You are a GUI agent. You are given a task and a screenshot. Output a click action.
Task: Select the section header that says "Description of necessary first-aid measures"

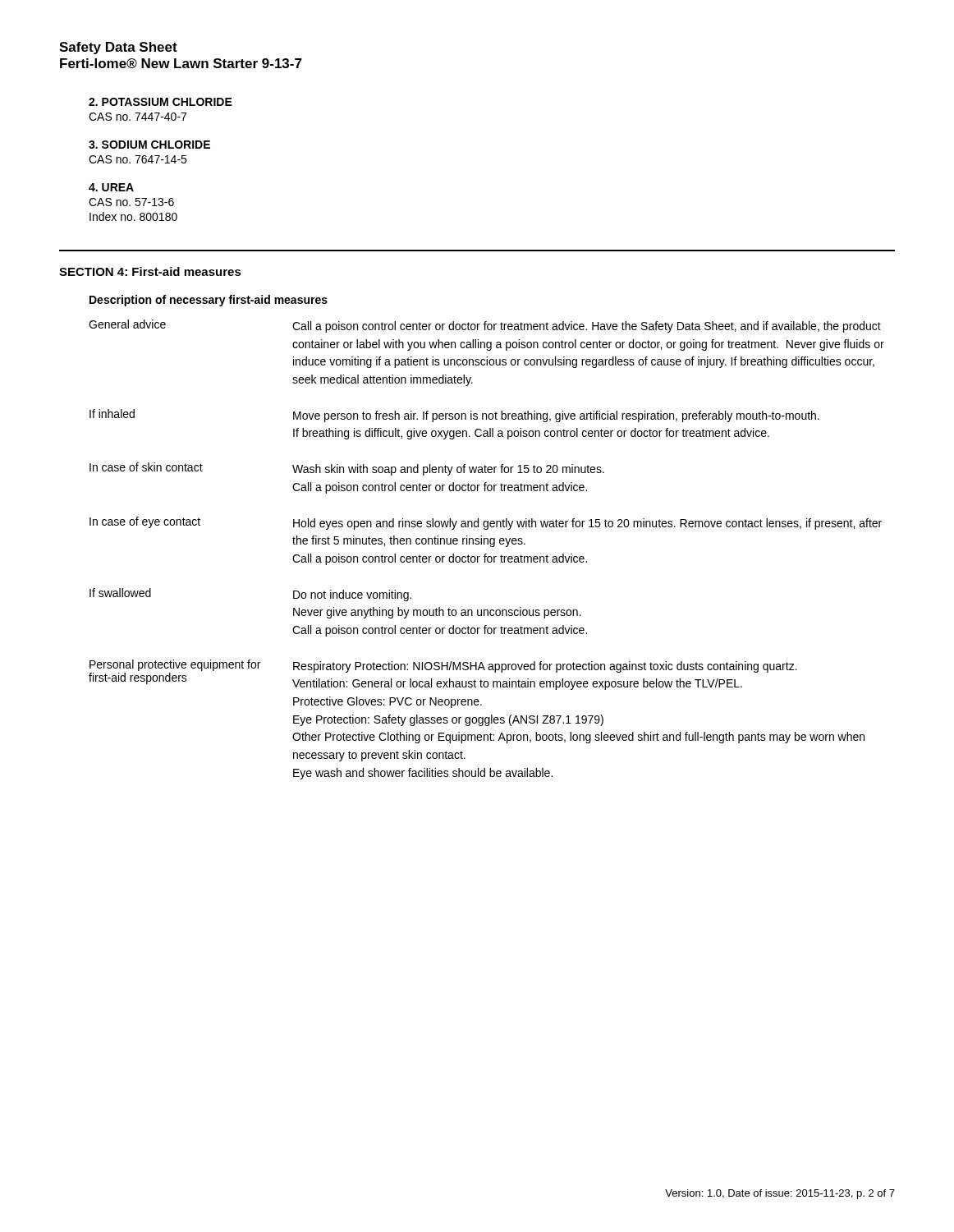click(208, 300)
